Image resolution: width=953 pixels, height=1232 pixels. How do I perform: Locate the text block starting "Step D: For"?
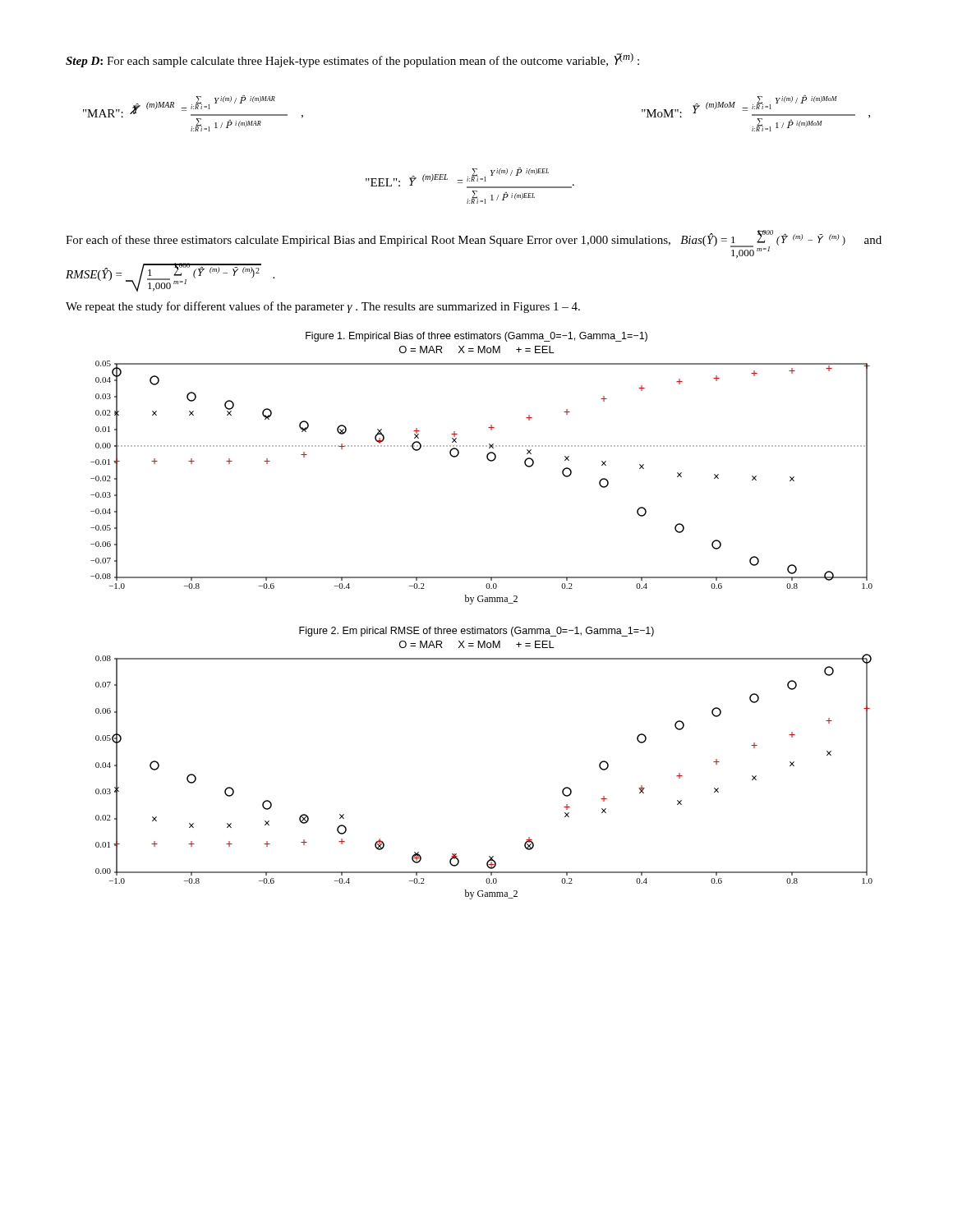353,59
